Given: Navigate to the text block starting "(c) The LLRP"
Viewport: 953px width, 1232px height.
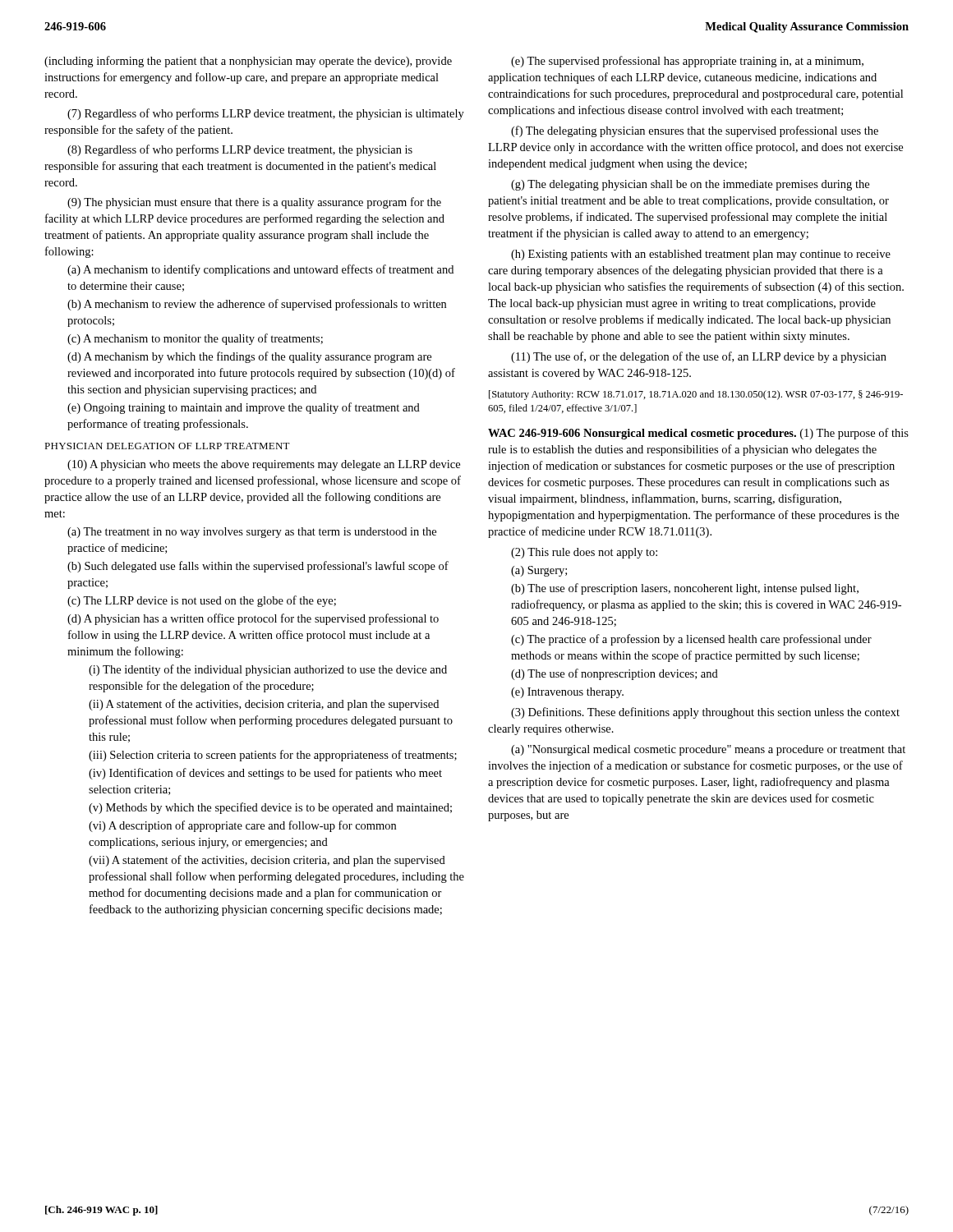Looking at the screenshot, I should (x=255, y=600).
